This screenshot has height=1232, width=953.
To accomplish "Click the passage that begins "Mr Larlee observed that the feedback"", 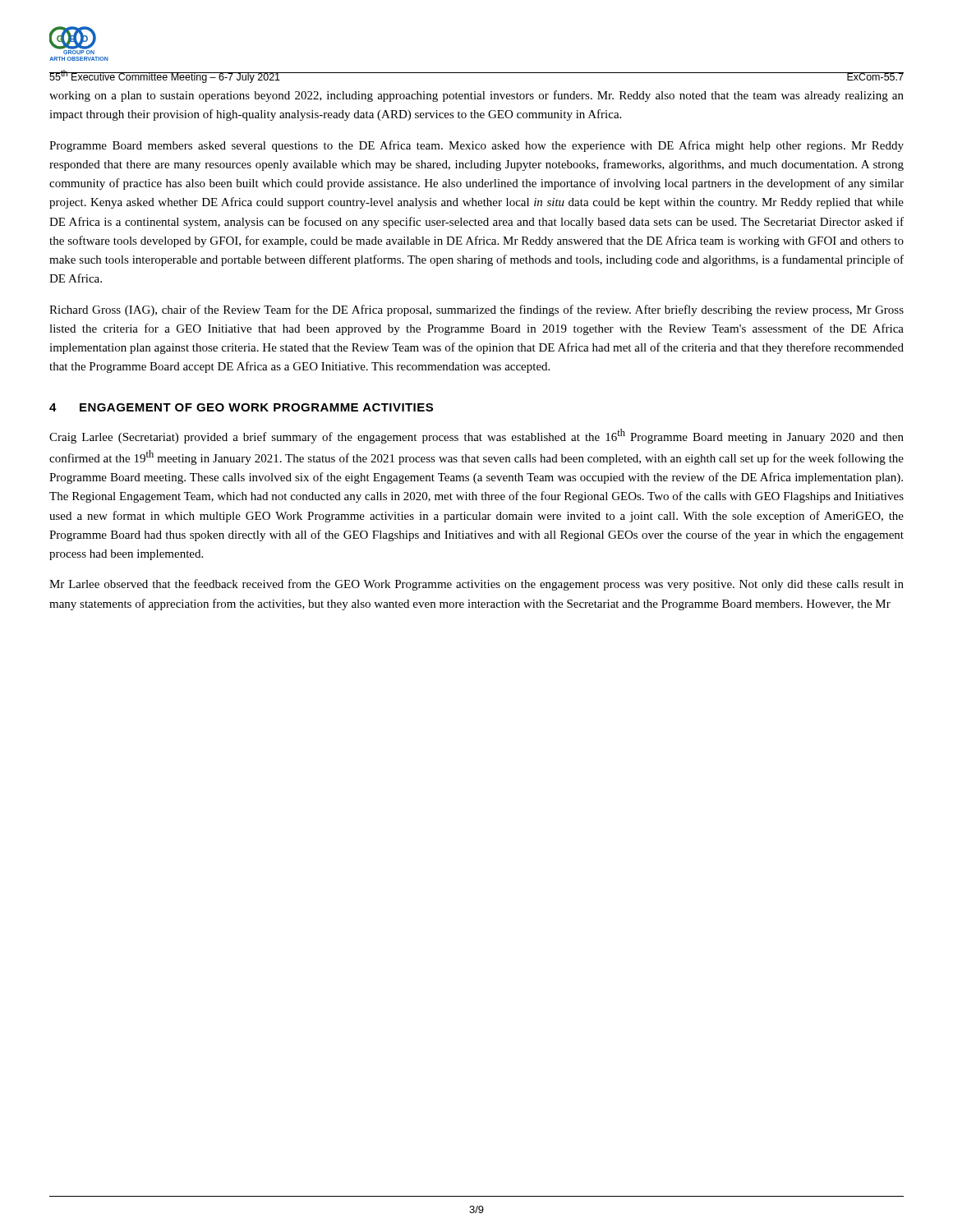I will tap(476, 594).
